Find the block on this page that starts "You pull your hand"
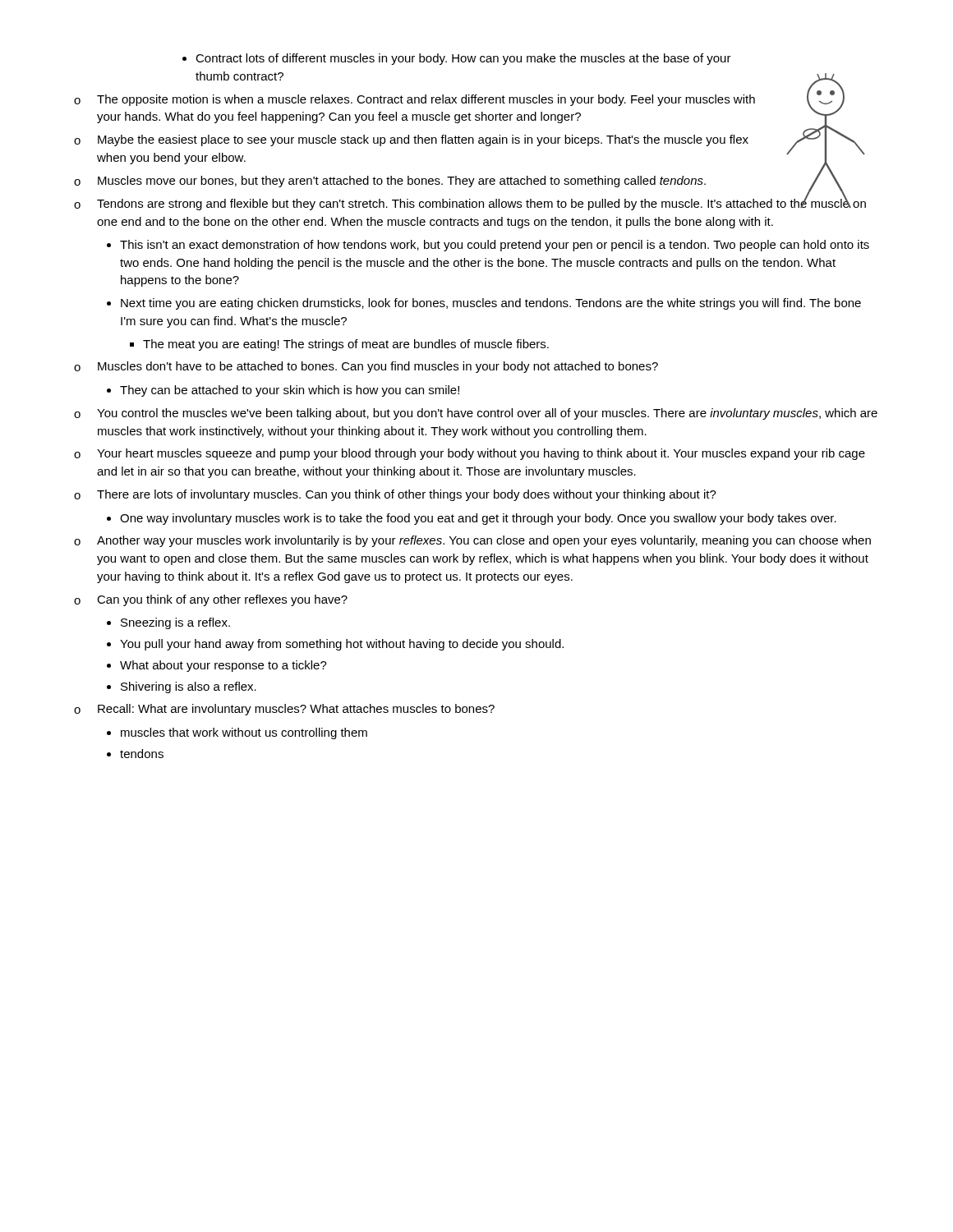Viewport: 953px width, 1232px height. coord(488,644)
